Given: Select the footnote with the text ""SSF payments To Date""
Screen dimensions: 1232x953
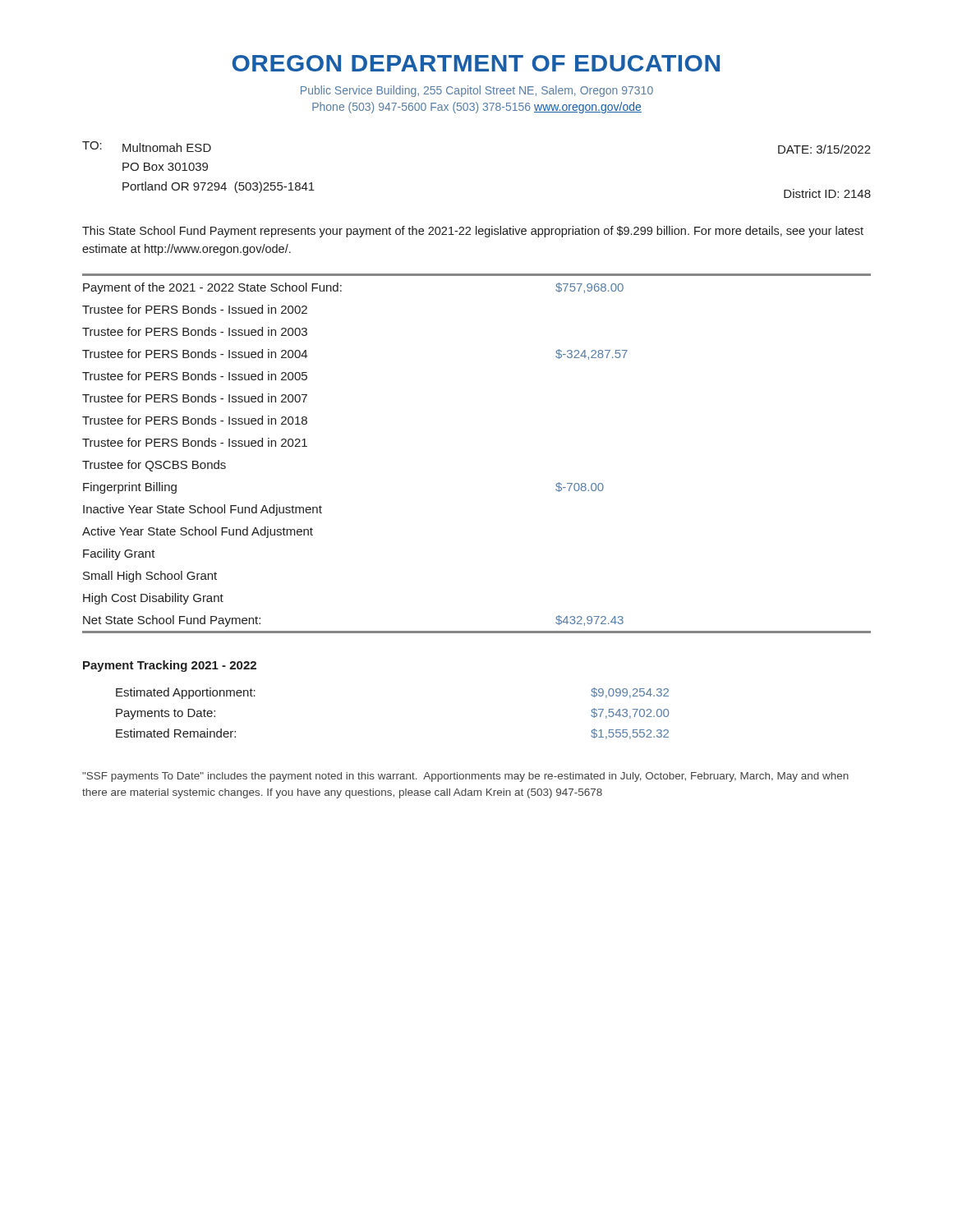Looking at the screenshot, I should tap(466, 784).
